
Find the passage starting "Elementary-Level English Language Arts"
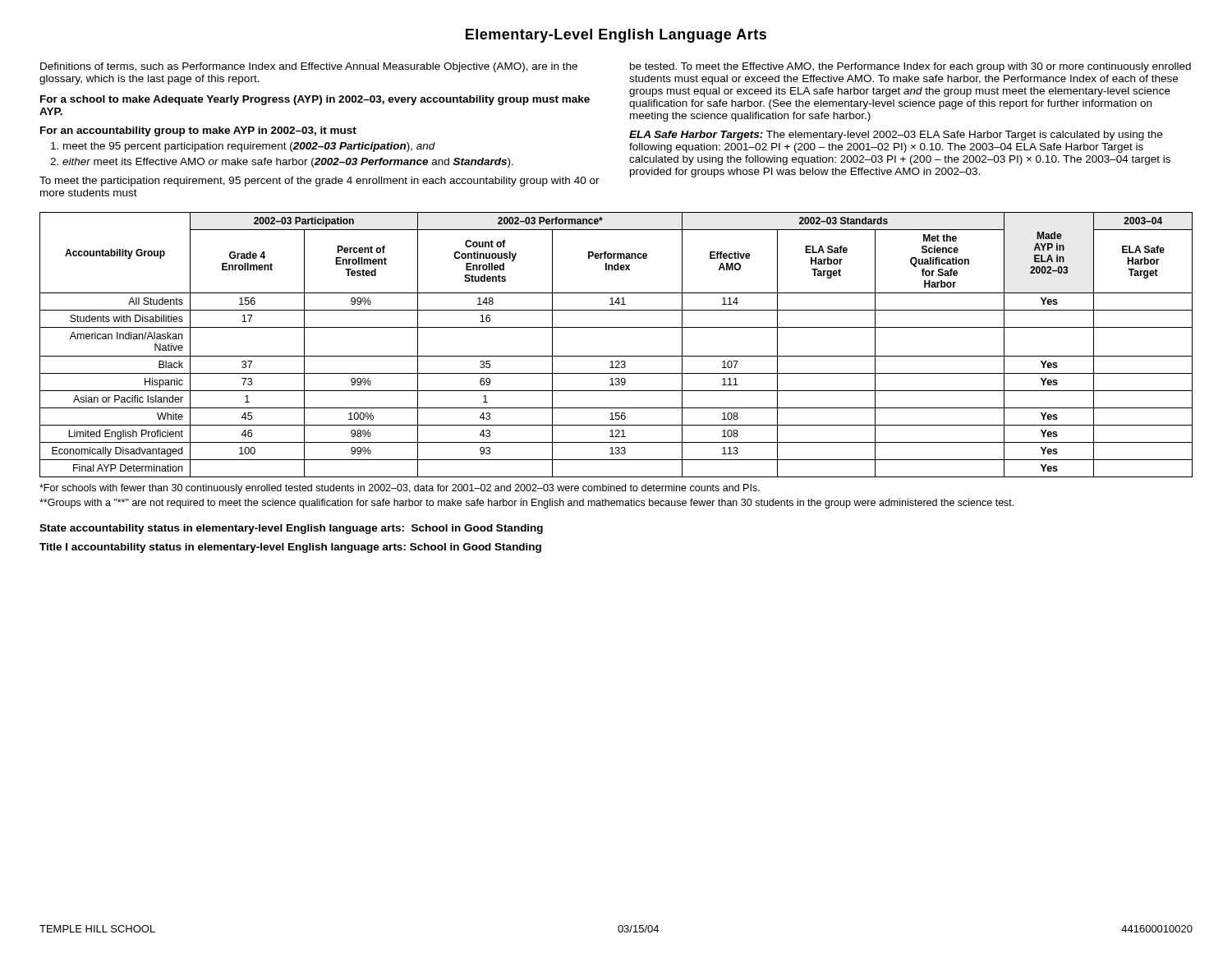click(x=616, y=35)
